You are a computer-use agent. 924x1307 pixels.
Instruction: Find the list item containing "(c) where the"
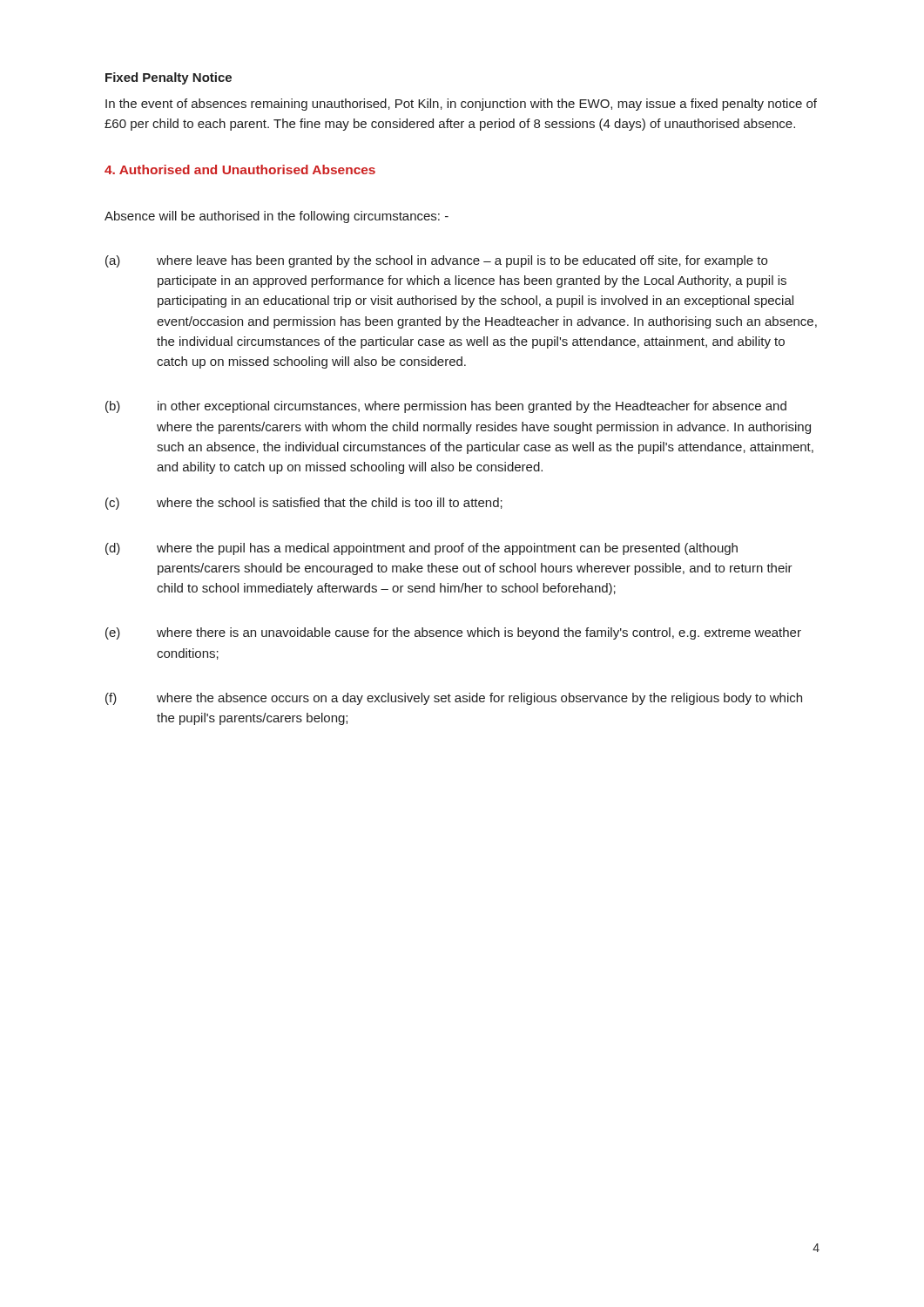[x=462, y=503]
